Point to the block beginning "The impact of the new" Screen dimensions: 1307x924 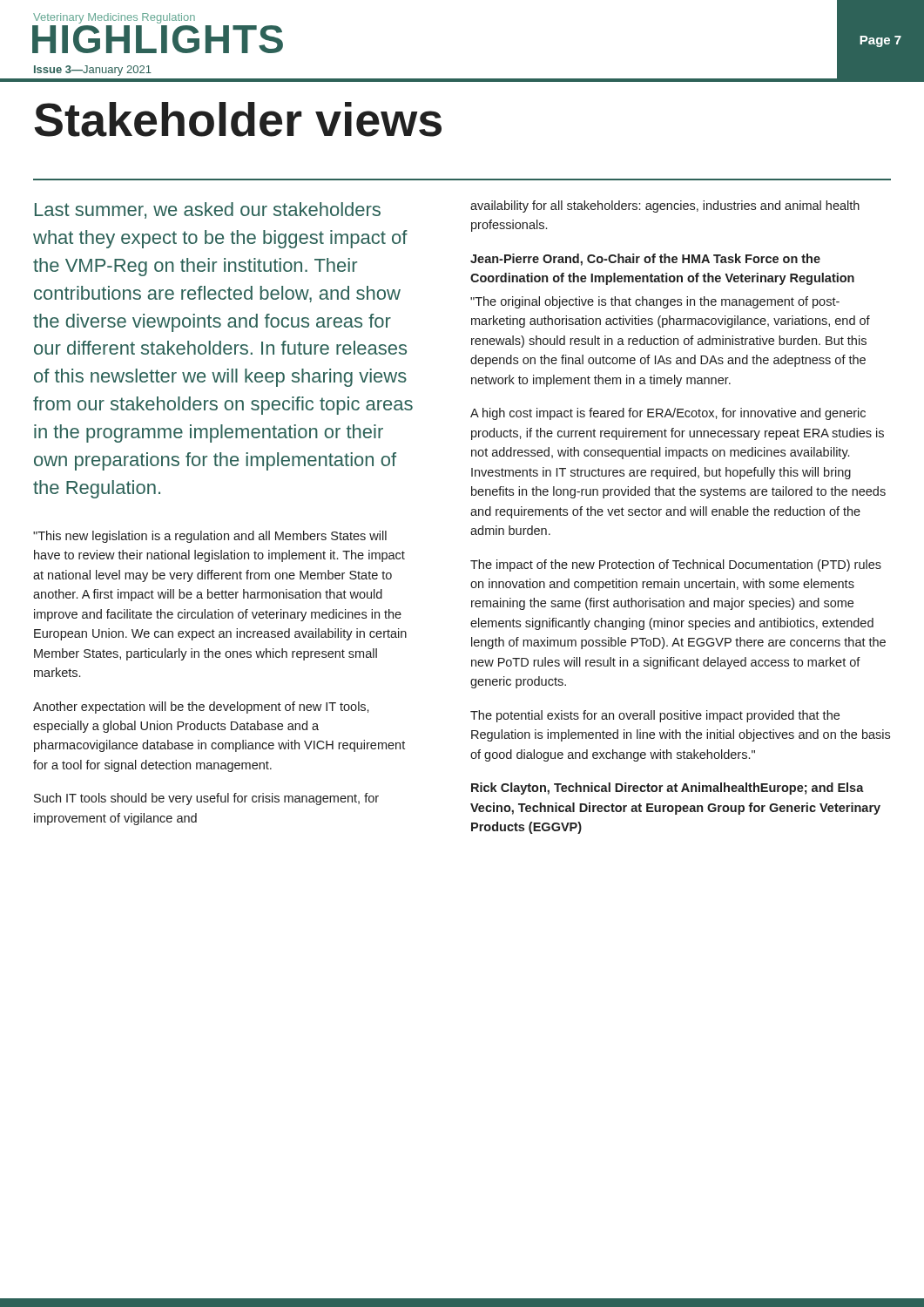[678, 623]
